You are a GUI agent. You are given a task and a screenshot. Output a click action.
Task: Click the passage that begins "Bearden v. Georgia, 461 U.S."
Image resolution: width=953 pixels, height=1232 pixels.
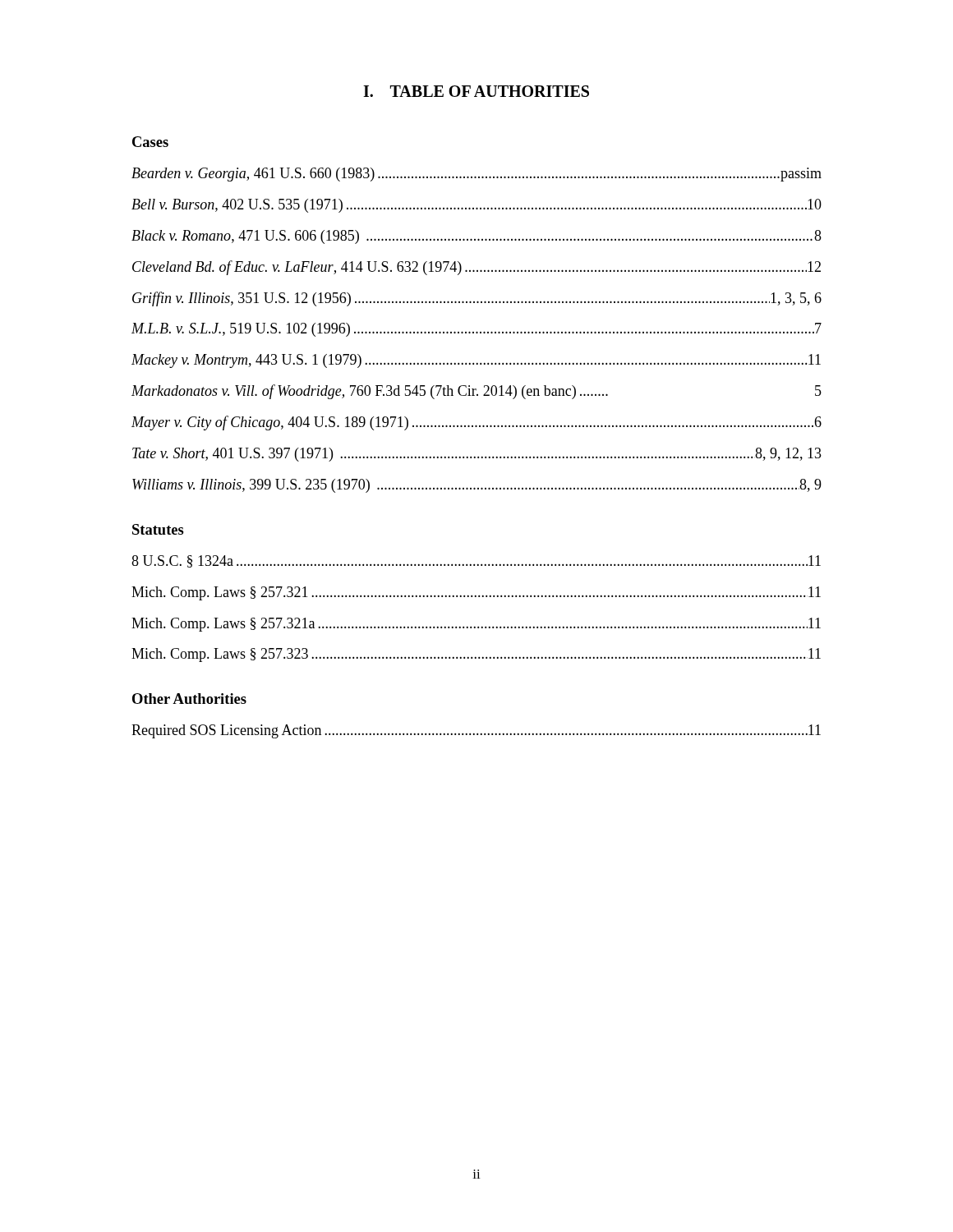click(x=476, y=174)
